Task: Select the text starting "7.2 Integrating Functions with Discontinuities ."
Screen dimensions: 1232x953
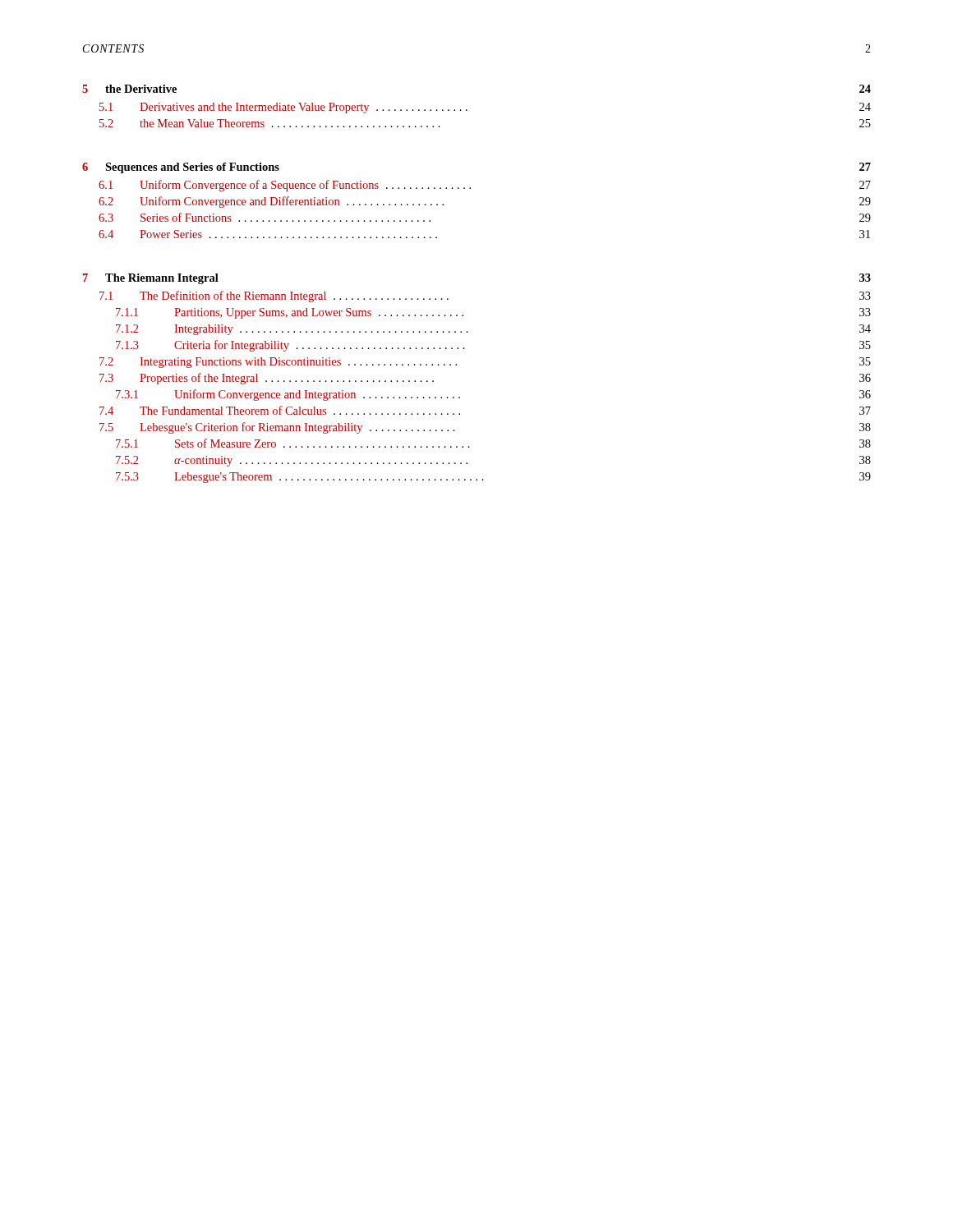Action: (239, 363)
